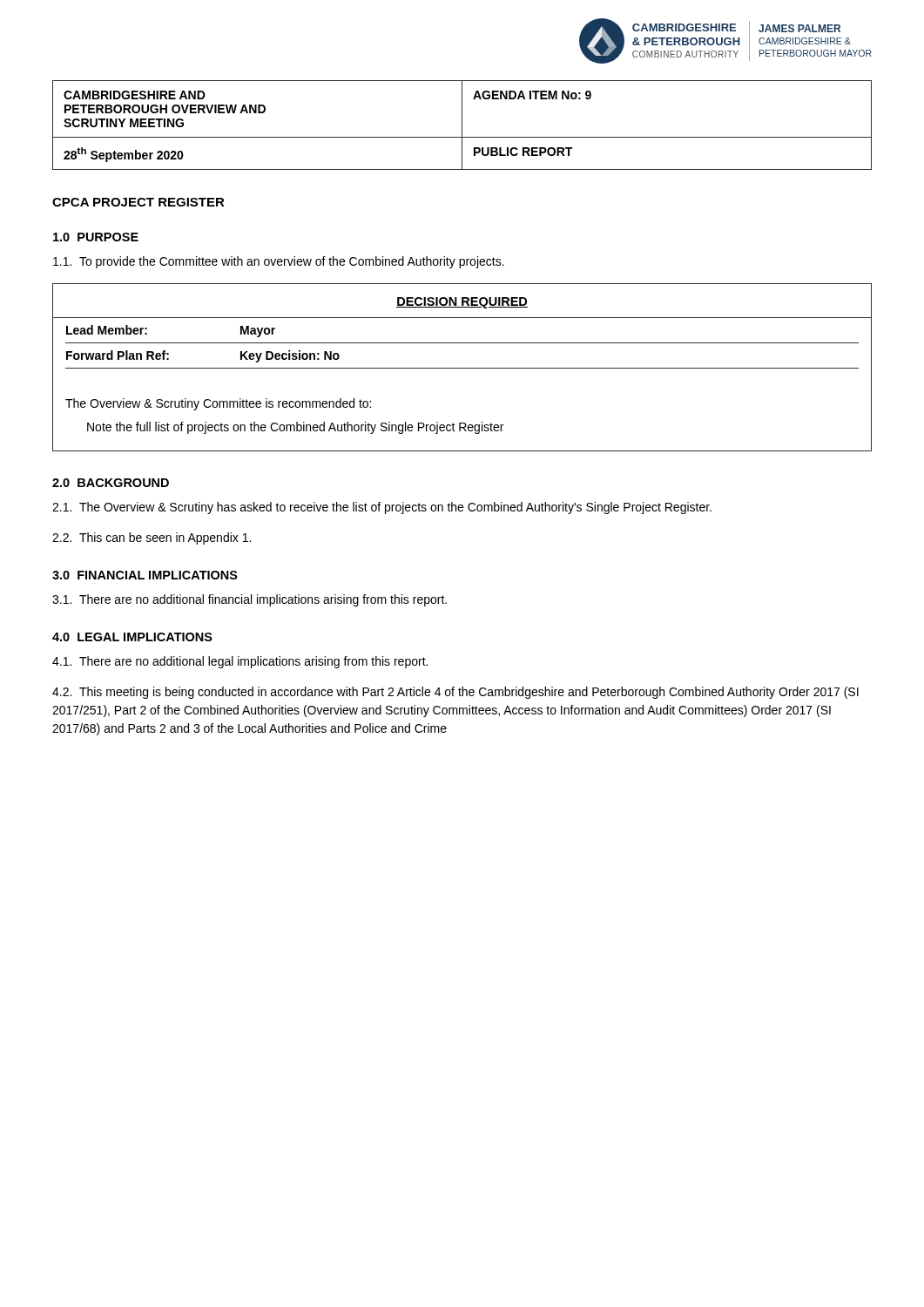The image size is (924, 1307).
Task: Click on the section header containing "4.0 LEGAL IMPLICATIONS"
Action: [x=132, y=637]
